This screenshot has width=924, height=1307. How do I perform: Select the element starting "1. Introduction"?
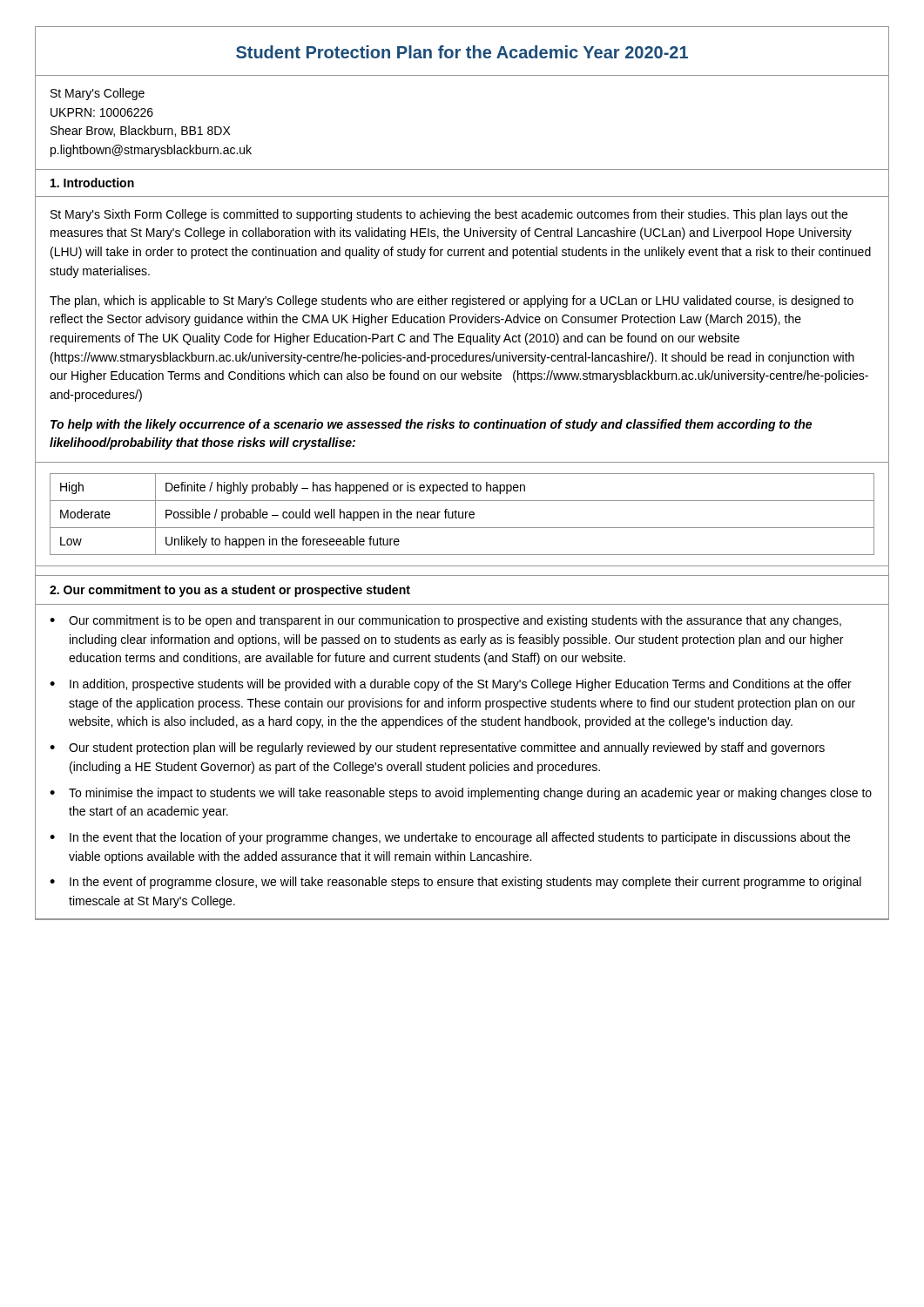pos(92,183)
